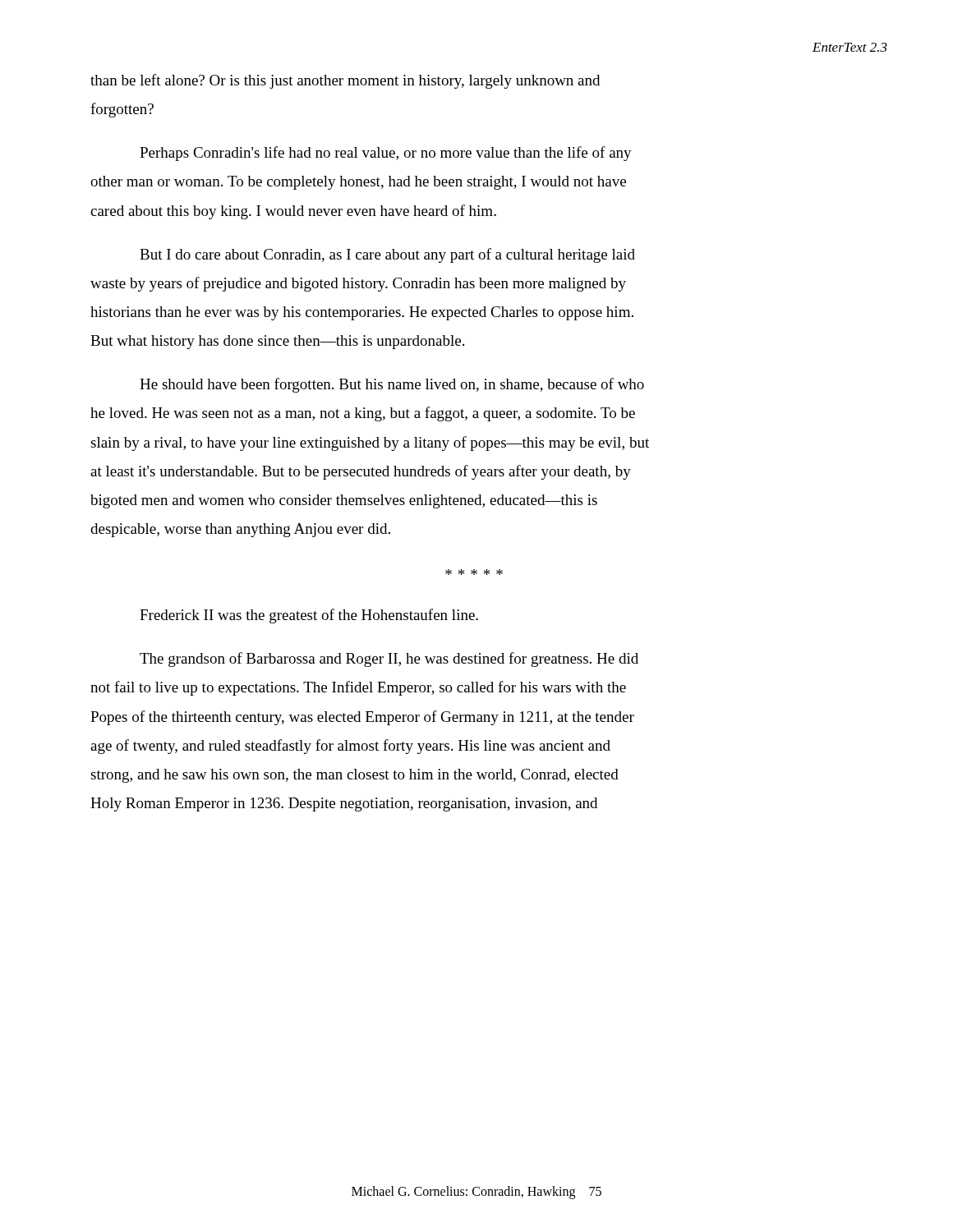Screen dimensions: 1232x953
Task: Find the block on this page that starts "But I do care about Conradin, as I"
Action: click(476, 297)
